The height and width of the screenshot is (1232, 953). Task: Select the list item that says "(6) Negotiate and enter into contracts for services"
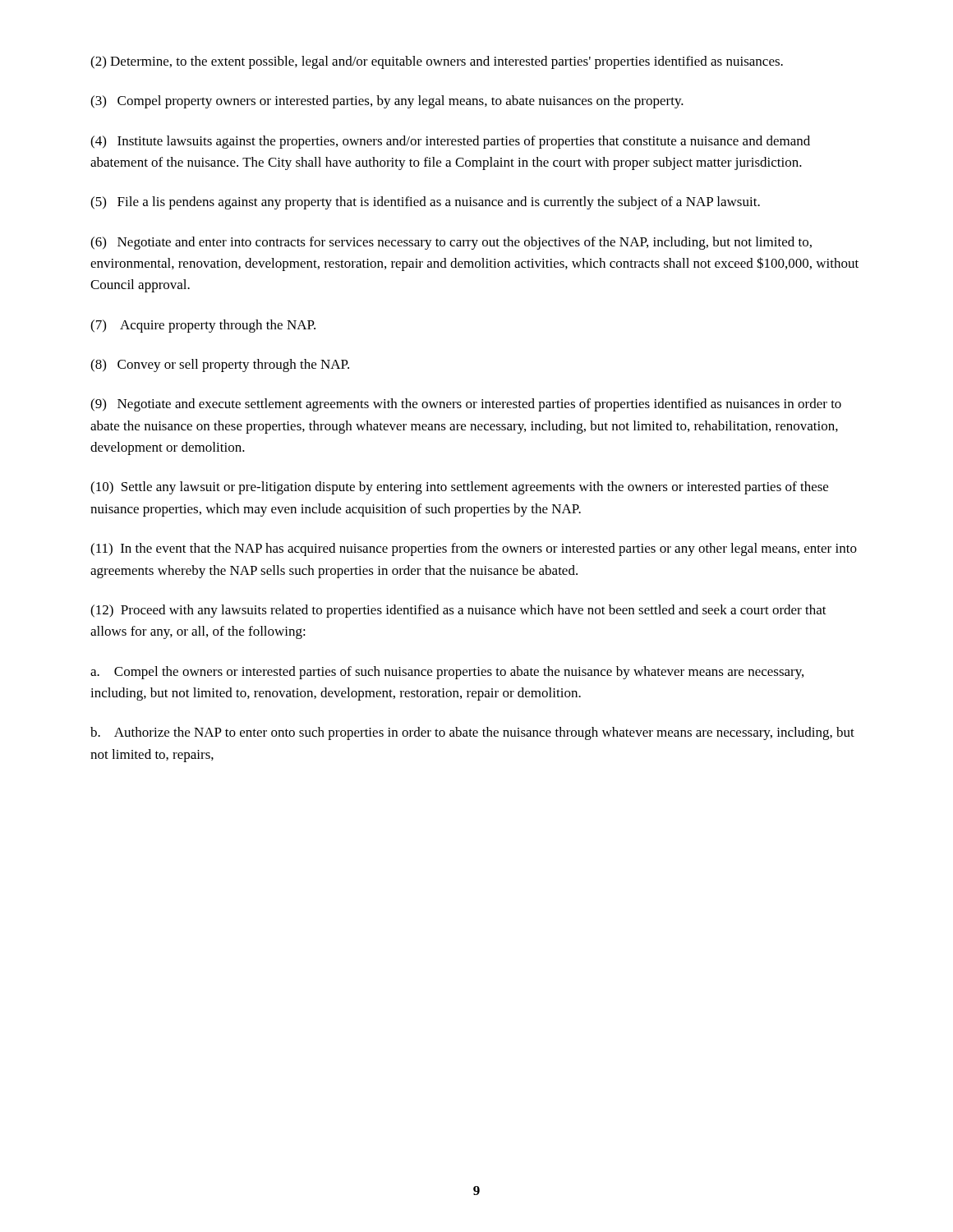point(475,263)
